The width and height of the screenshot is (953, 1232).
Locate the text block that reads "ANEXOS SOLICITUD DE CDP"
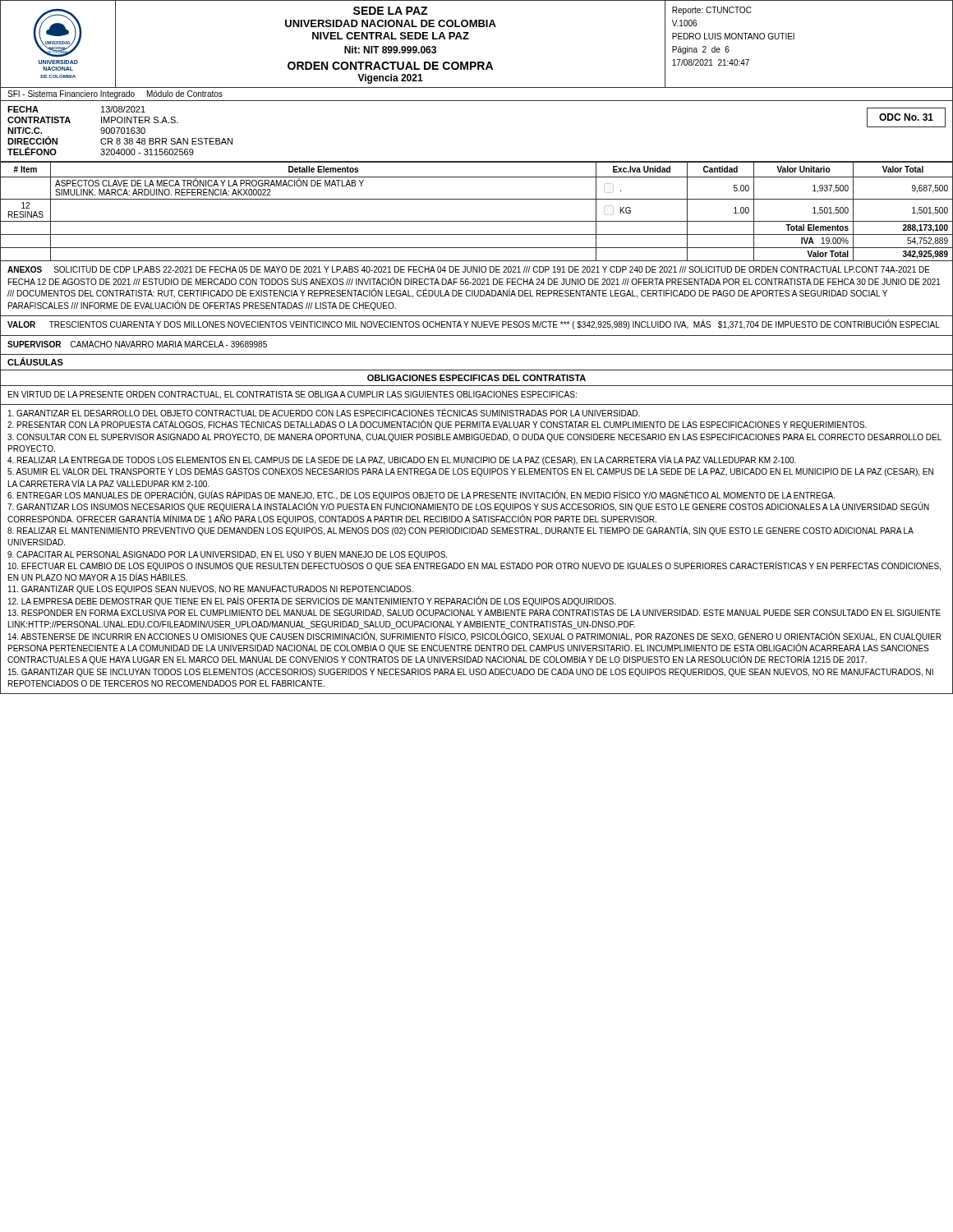(x=474, y=288)
